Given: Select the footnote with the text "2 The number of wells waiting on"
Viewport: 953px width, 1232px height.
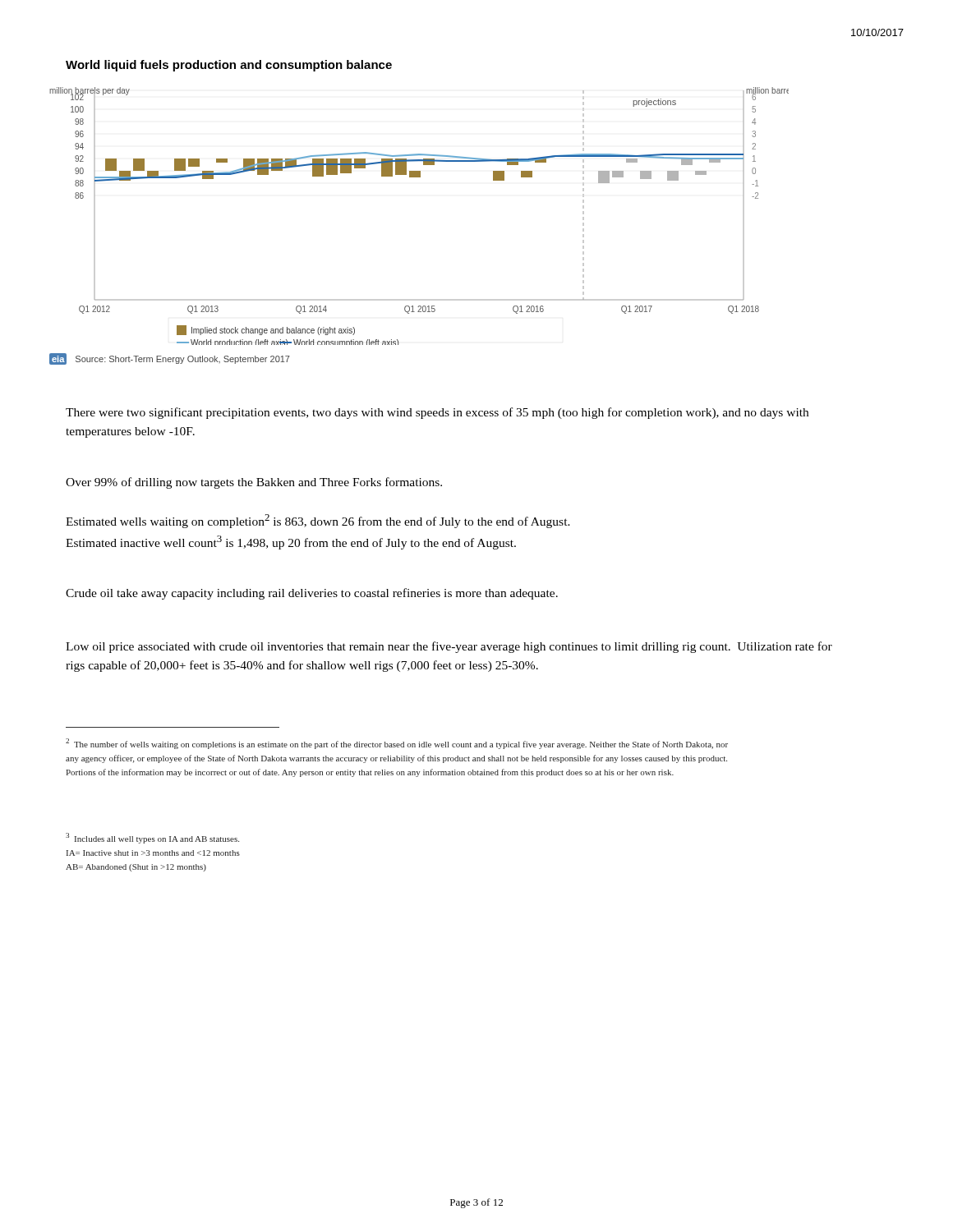Looking at the screenshot, I should point(397,757).
